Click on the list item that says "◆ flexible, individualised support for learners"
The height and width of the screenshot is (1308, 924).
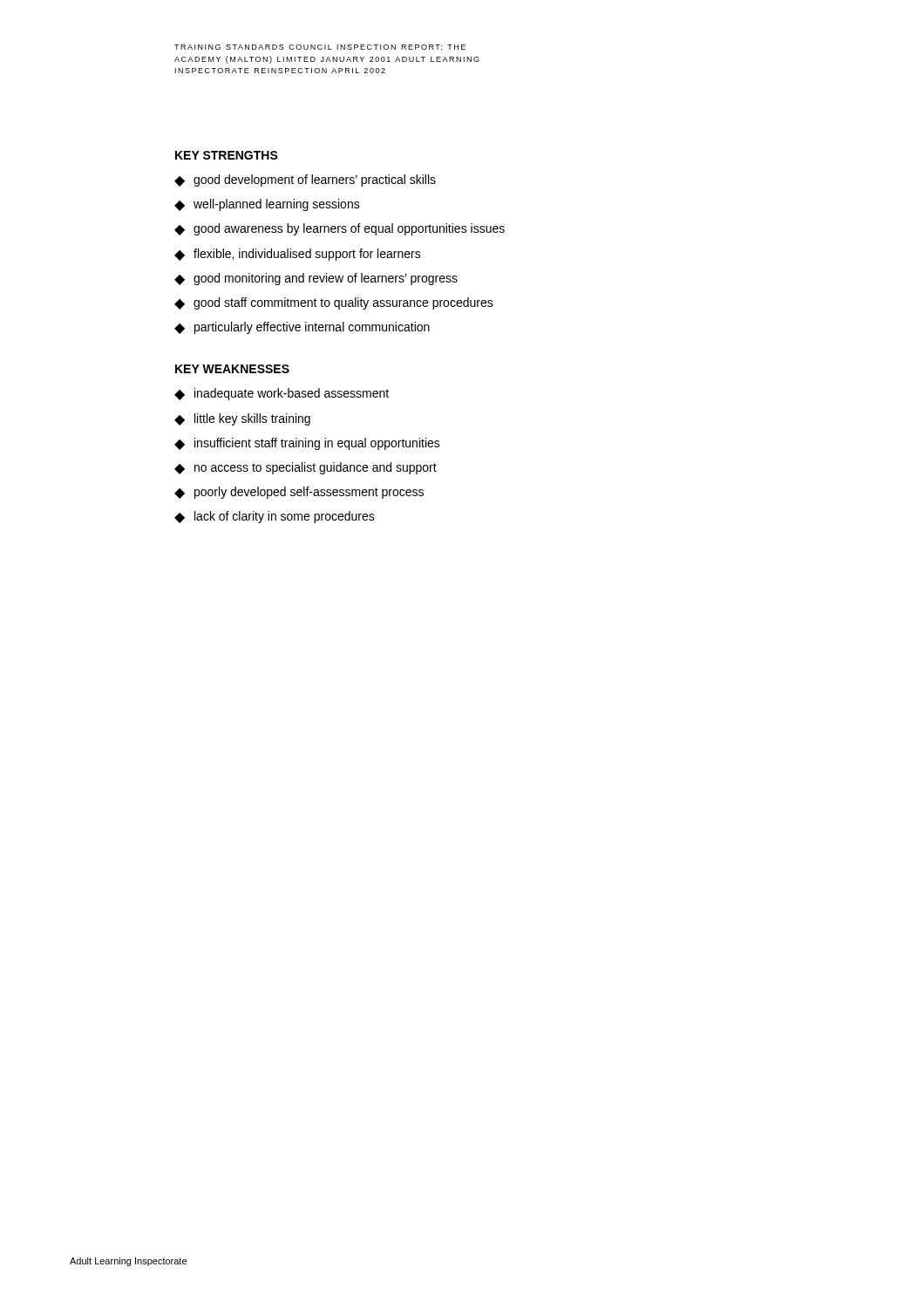298,254
